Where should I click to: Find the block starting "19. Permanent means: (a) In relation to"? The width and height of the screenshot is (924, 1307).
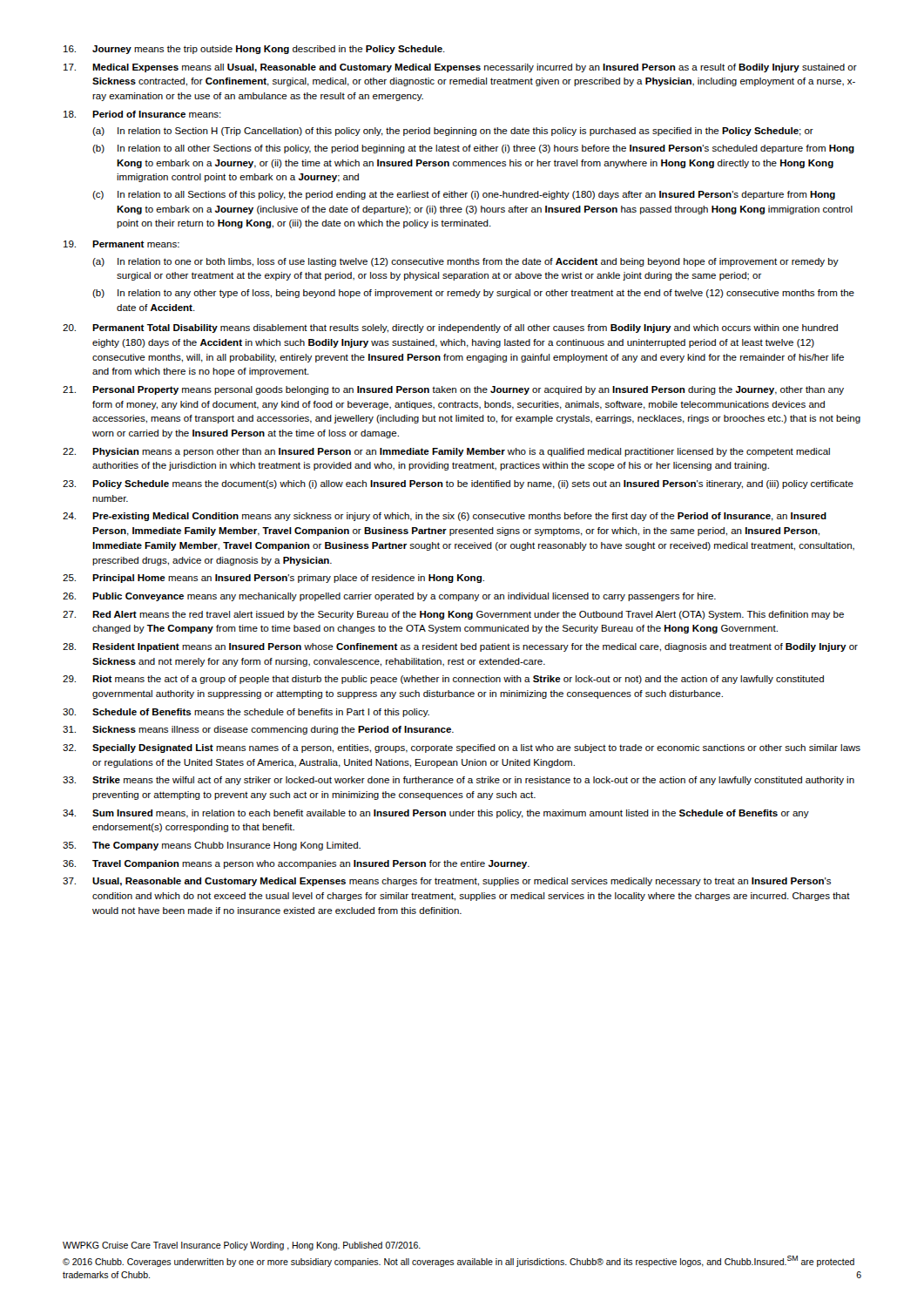pyautogui.click(x=462, y=277)
